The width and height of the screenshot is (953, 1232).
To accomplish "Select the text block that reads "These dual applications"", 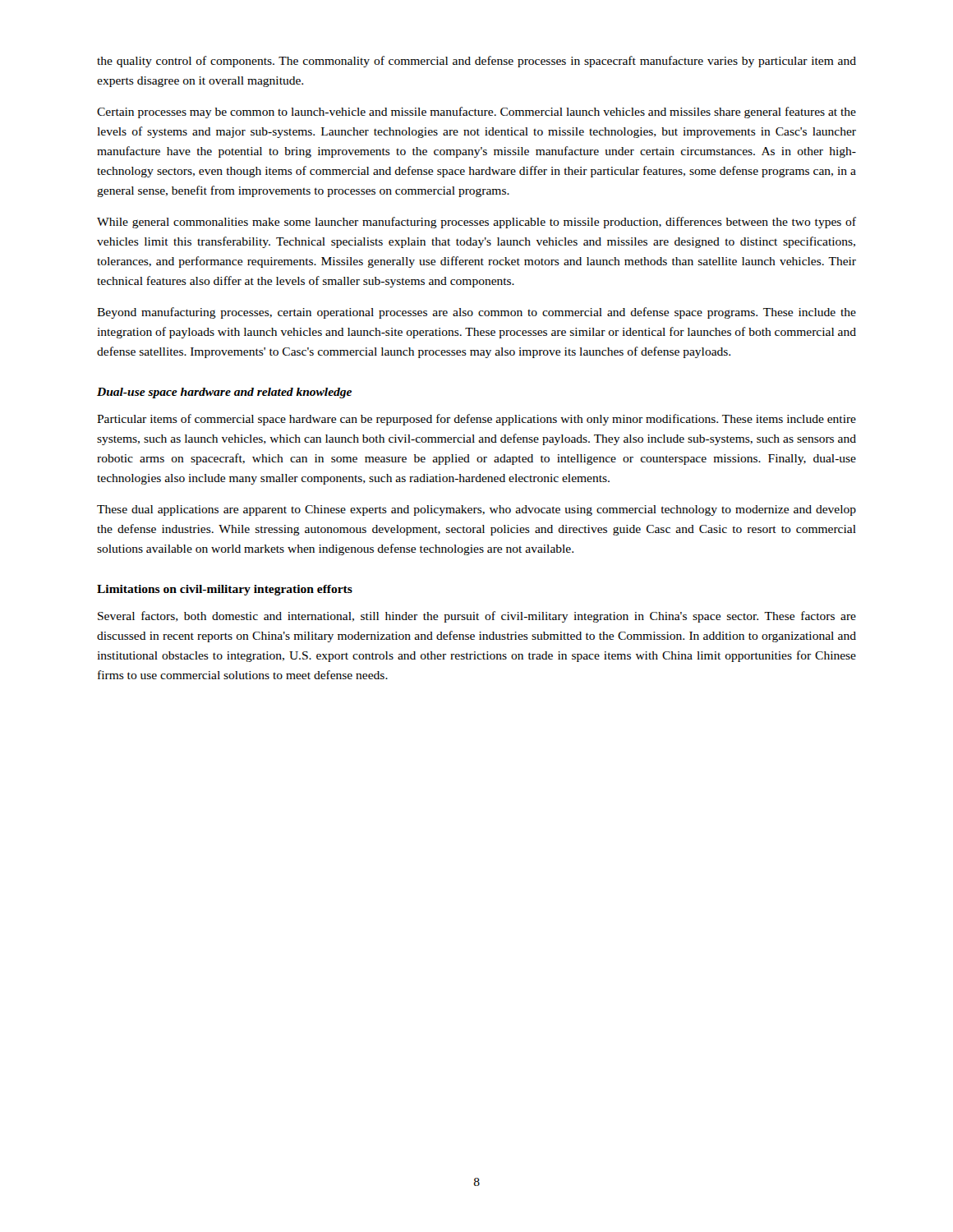I will [476, 529].
